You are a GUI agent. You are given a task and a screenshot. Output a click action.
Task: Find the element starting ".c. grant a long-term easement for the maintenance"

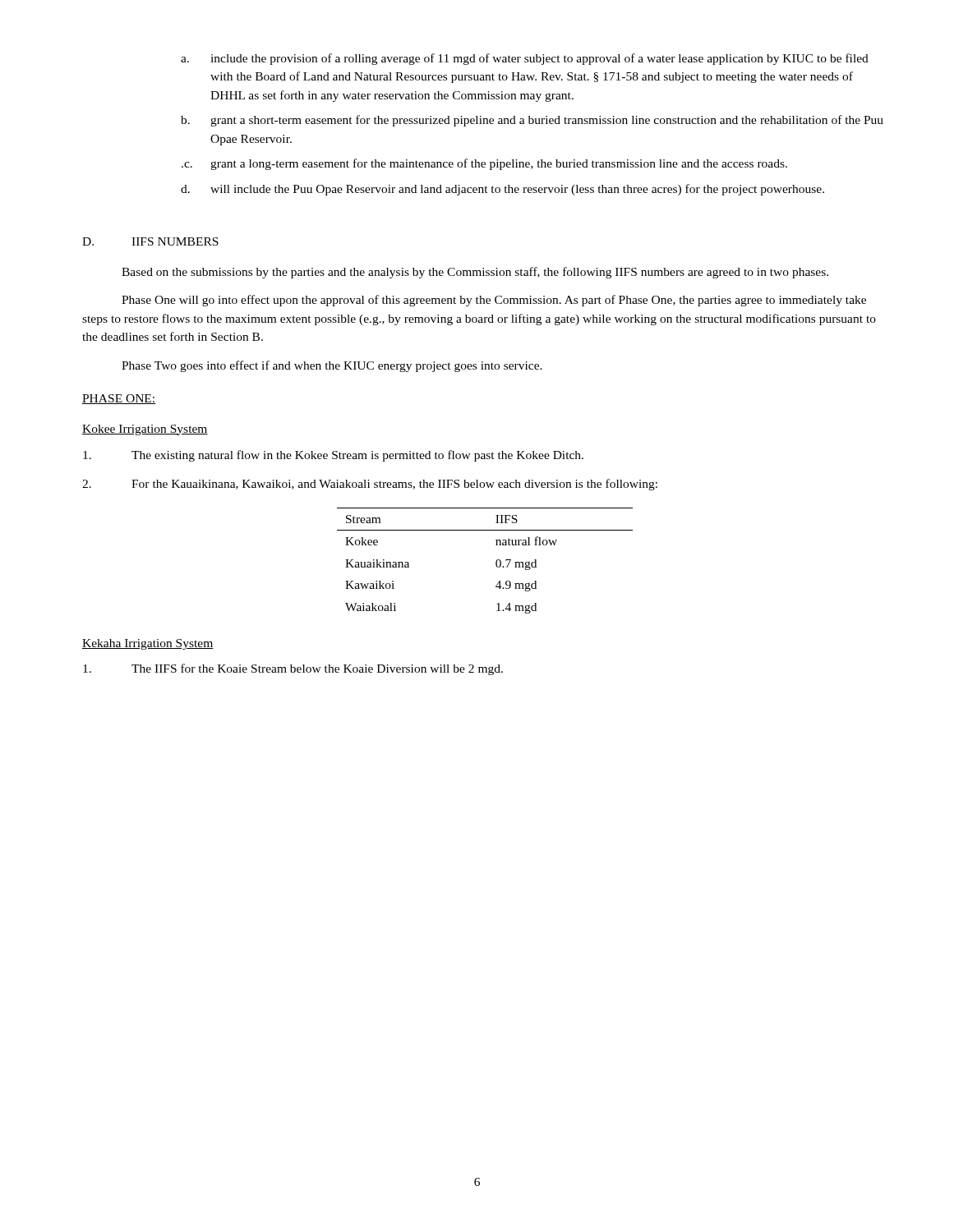coord(534,164)
